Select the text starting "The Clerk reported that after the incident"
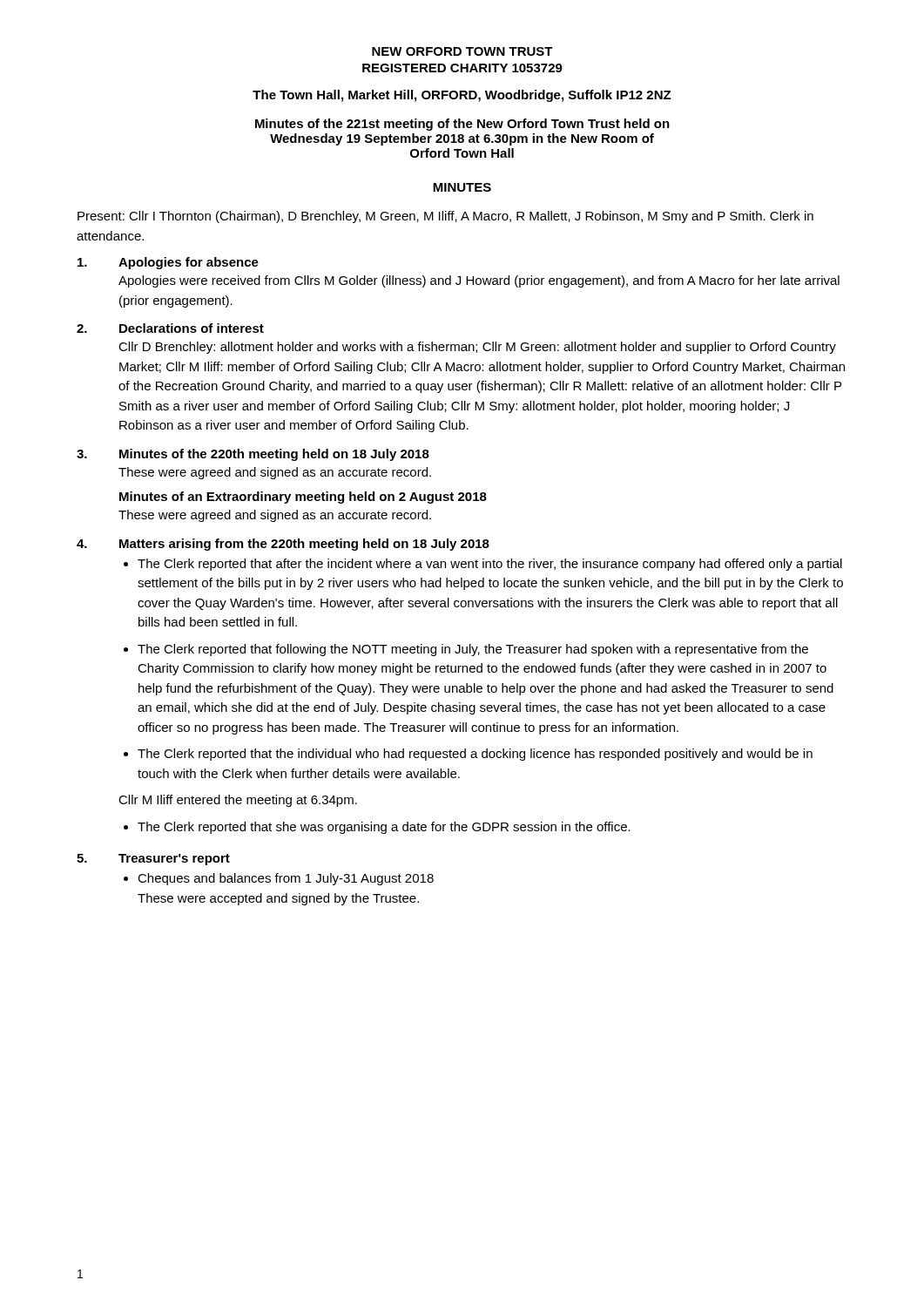 (x=491, y=592)
